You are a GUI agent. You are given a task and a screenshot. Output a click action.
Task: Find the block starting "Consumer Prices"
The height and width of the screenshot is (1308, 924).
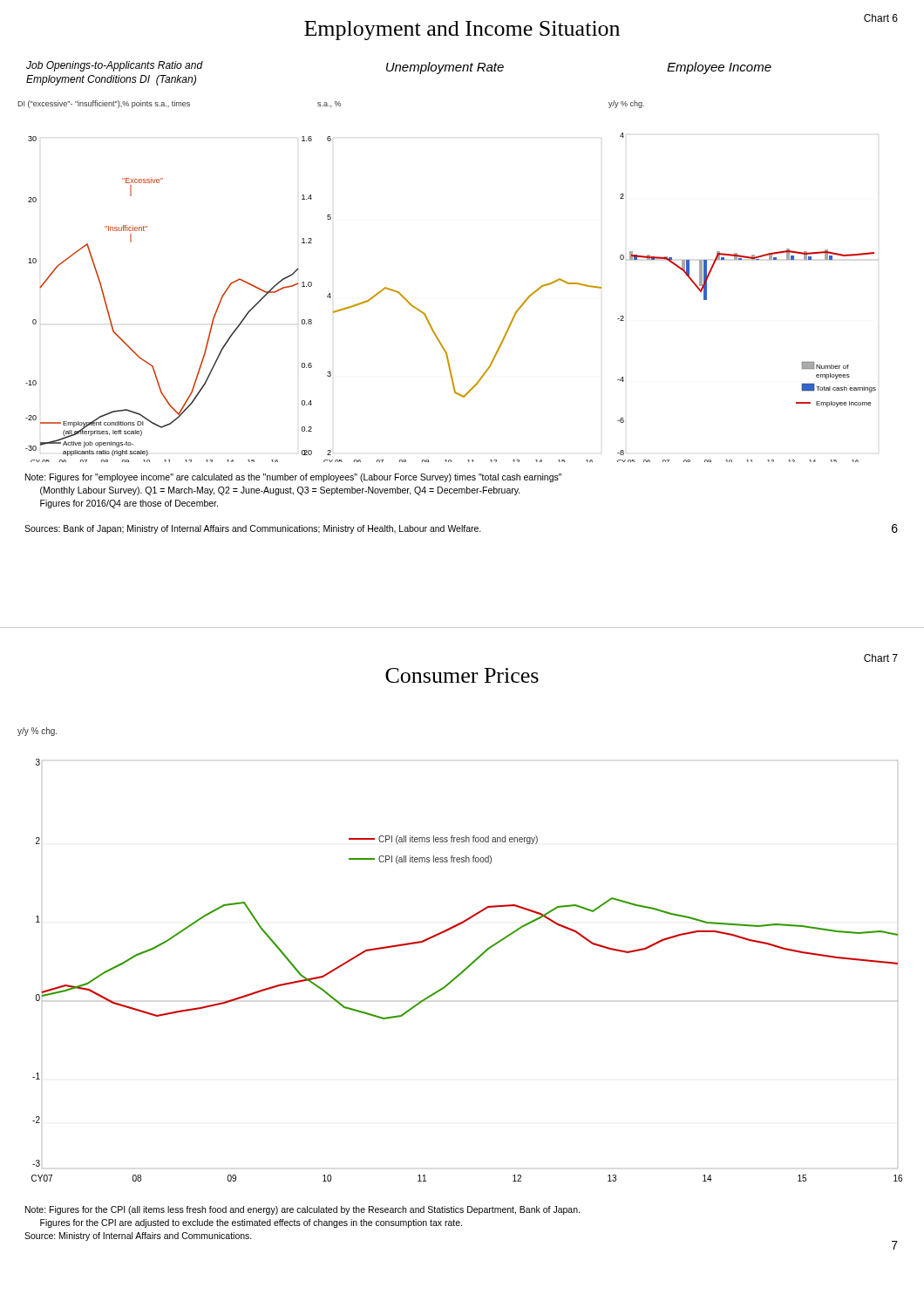pos(462,675)
